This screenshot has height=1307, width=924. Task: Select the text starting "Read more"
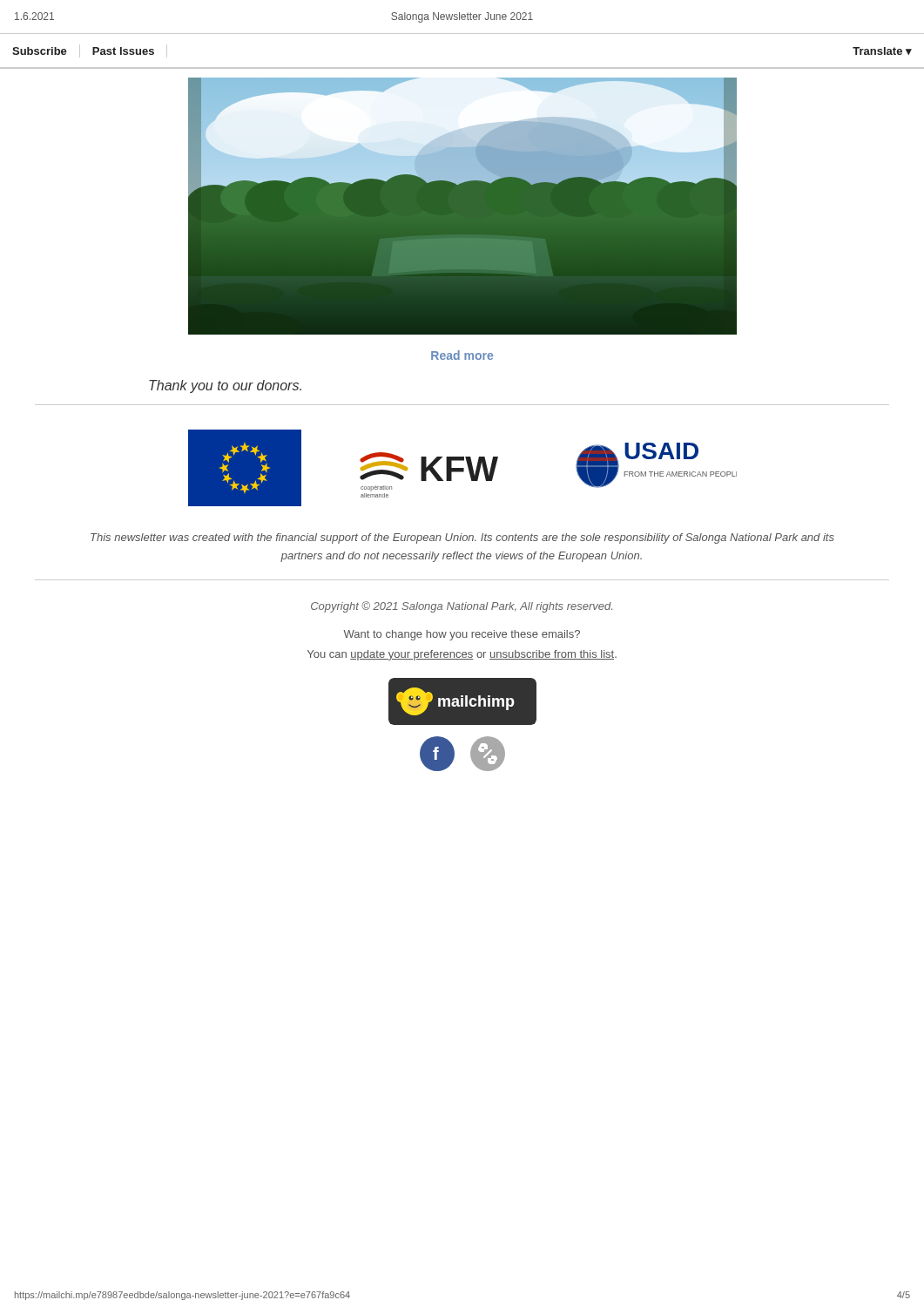coord(462,356)
